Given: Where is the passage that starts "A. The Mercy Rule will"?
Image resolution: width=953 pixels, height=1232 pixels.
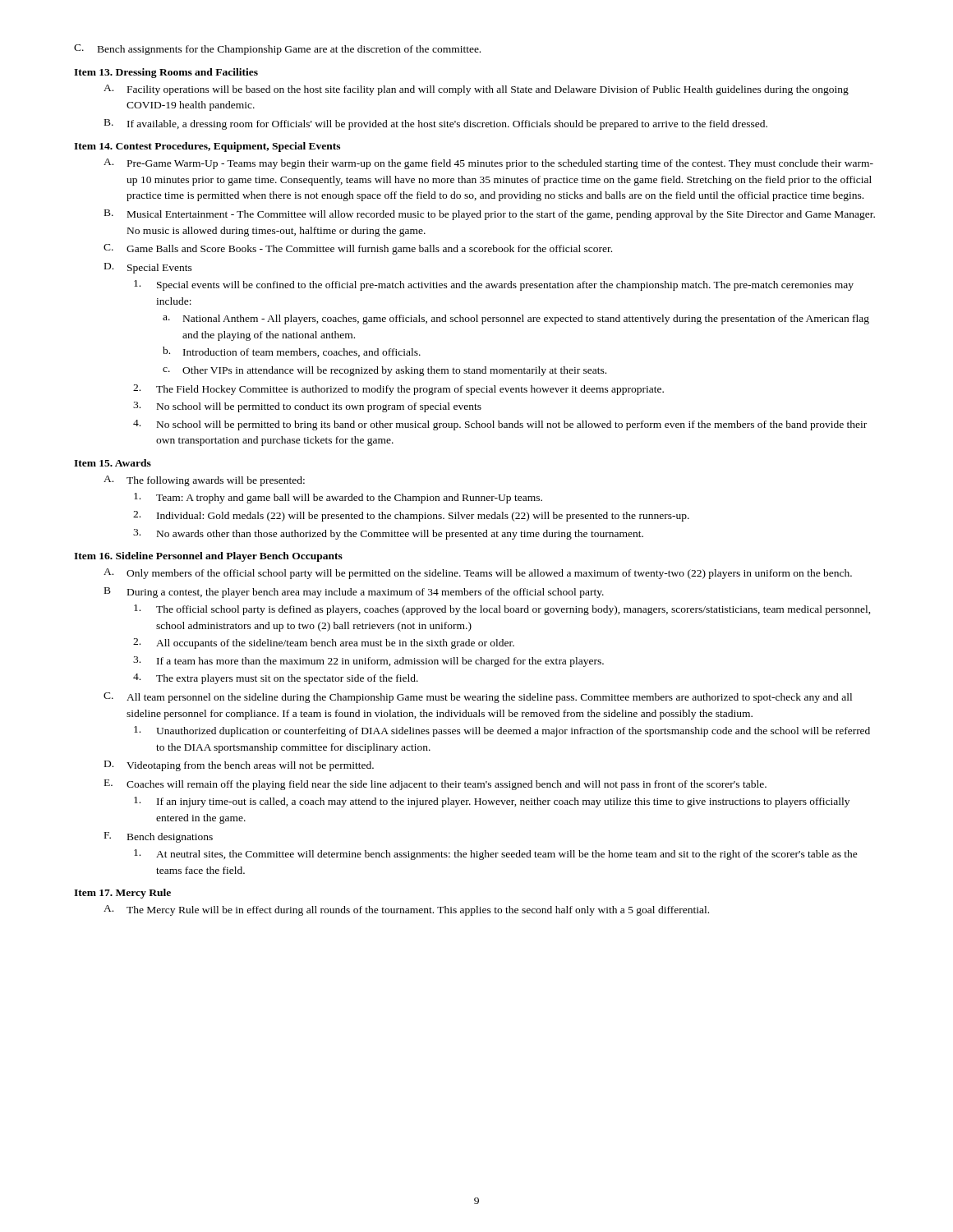Looking at the screenshot, I should pos(491,910).
